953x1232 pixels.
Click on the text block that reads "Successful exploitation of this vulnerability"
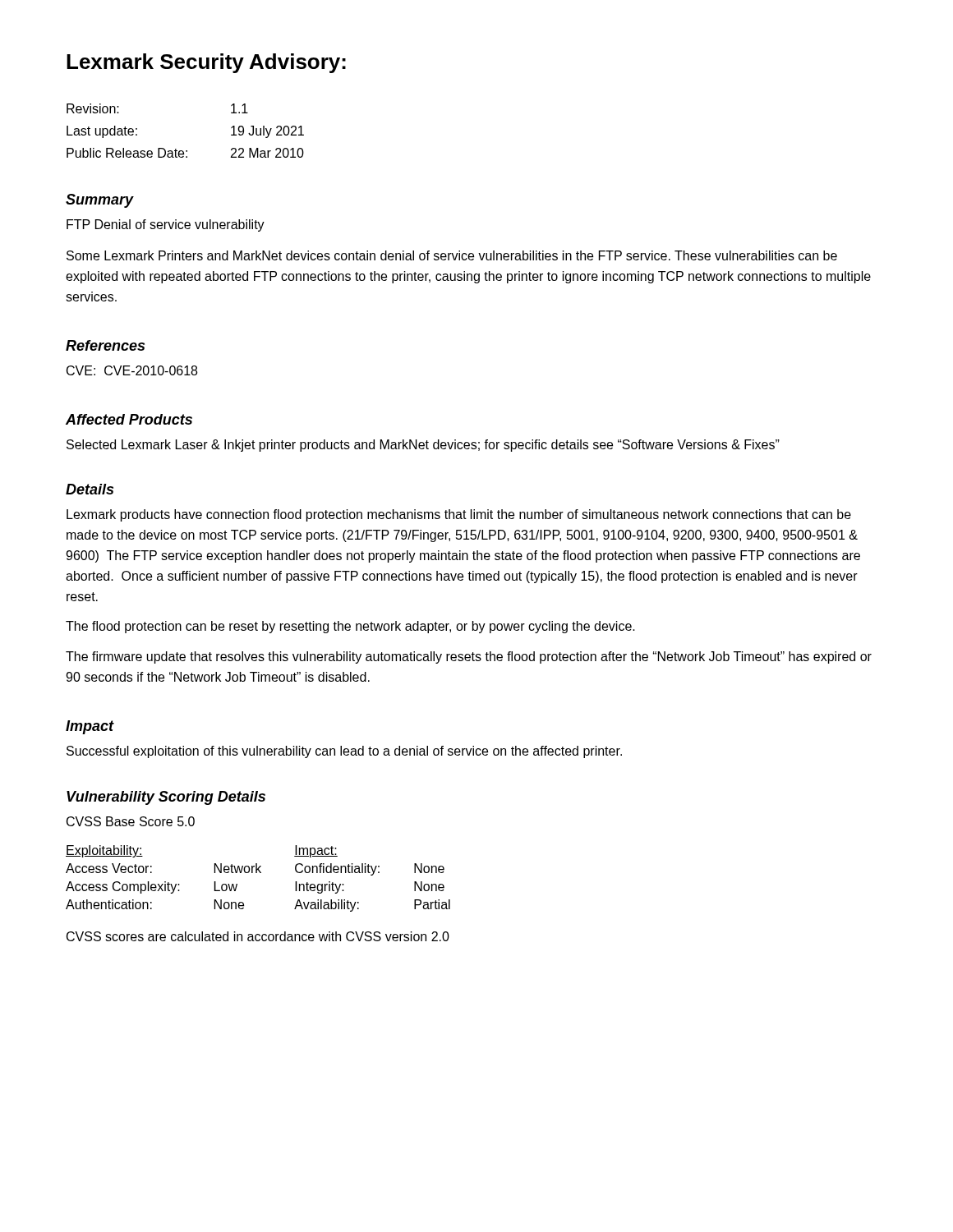[x=344, y=751]
